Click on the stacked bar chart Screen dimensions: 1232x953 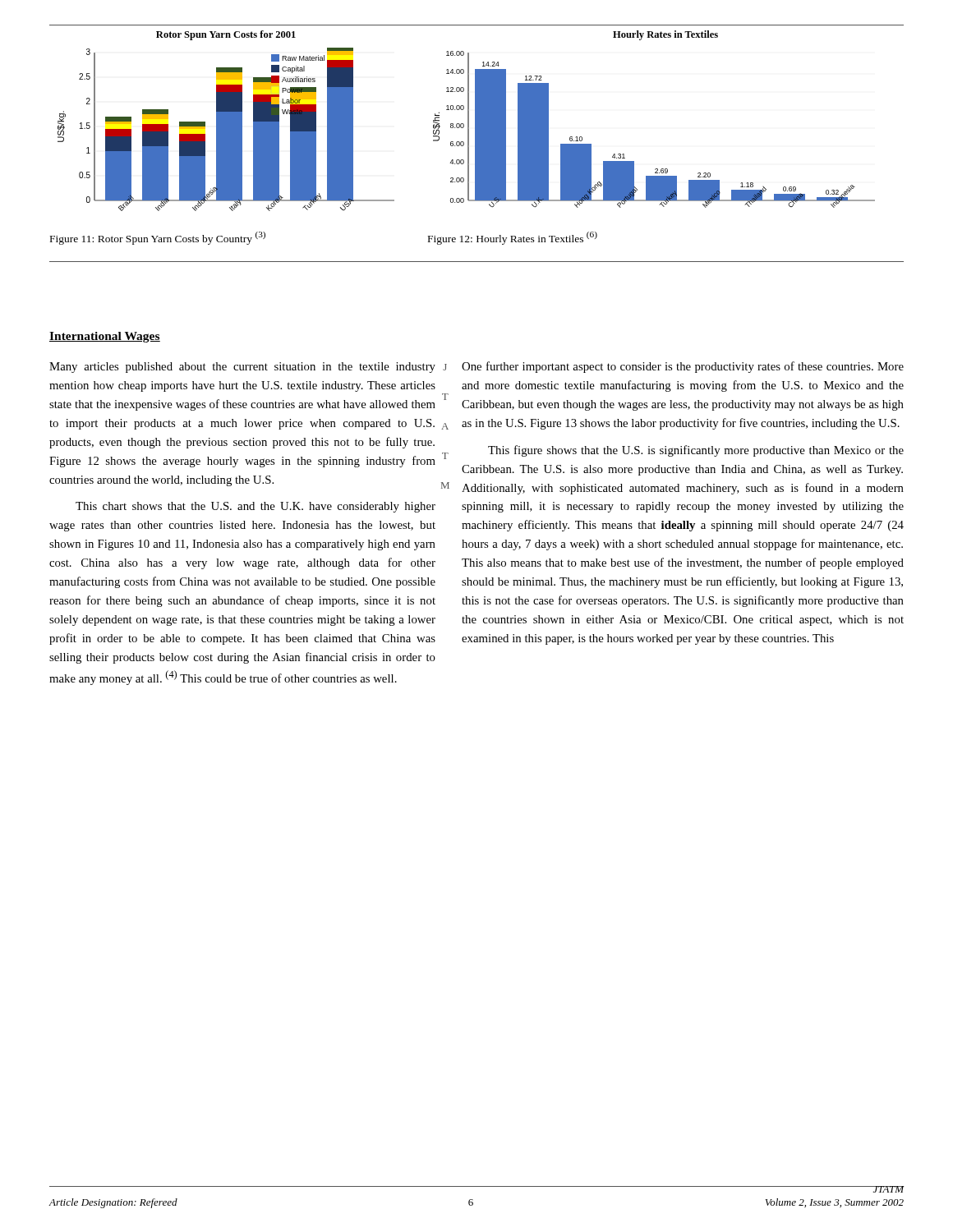point(226,133)
